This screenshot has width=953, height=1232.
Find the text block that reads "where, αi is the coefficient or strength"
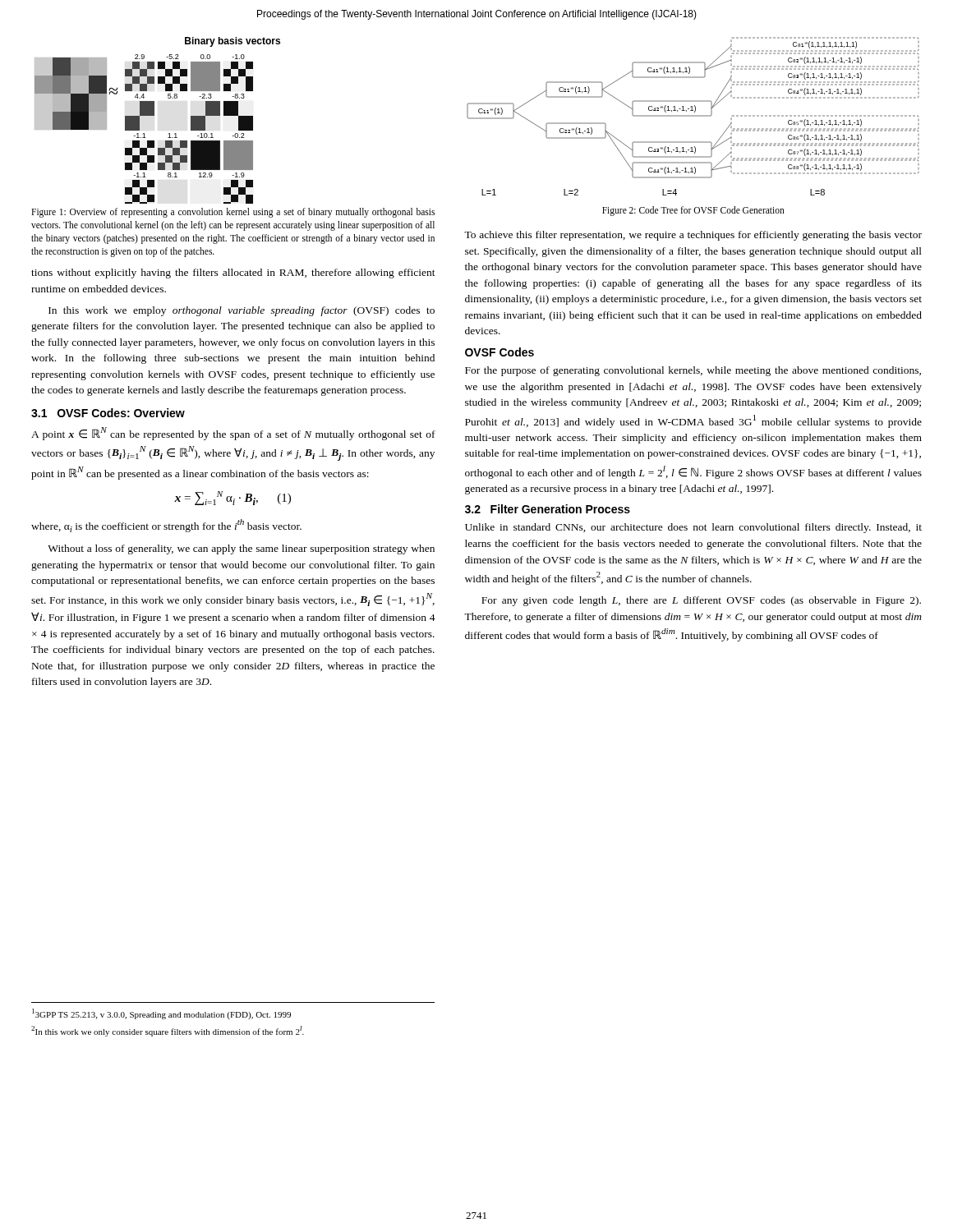(x=167, y=525)
